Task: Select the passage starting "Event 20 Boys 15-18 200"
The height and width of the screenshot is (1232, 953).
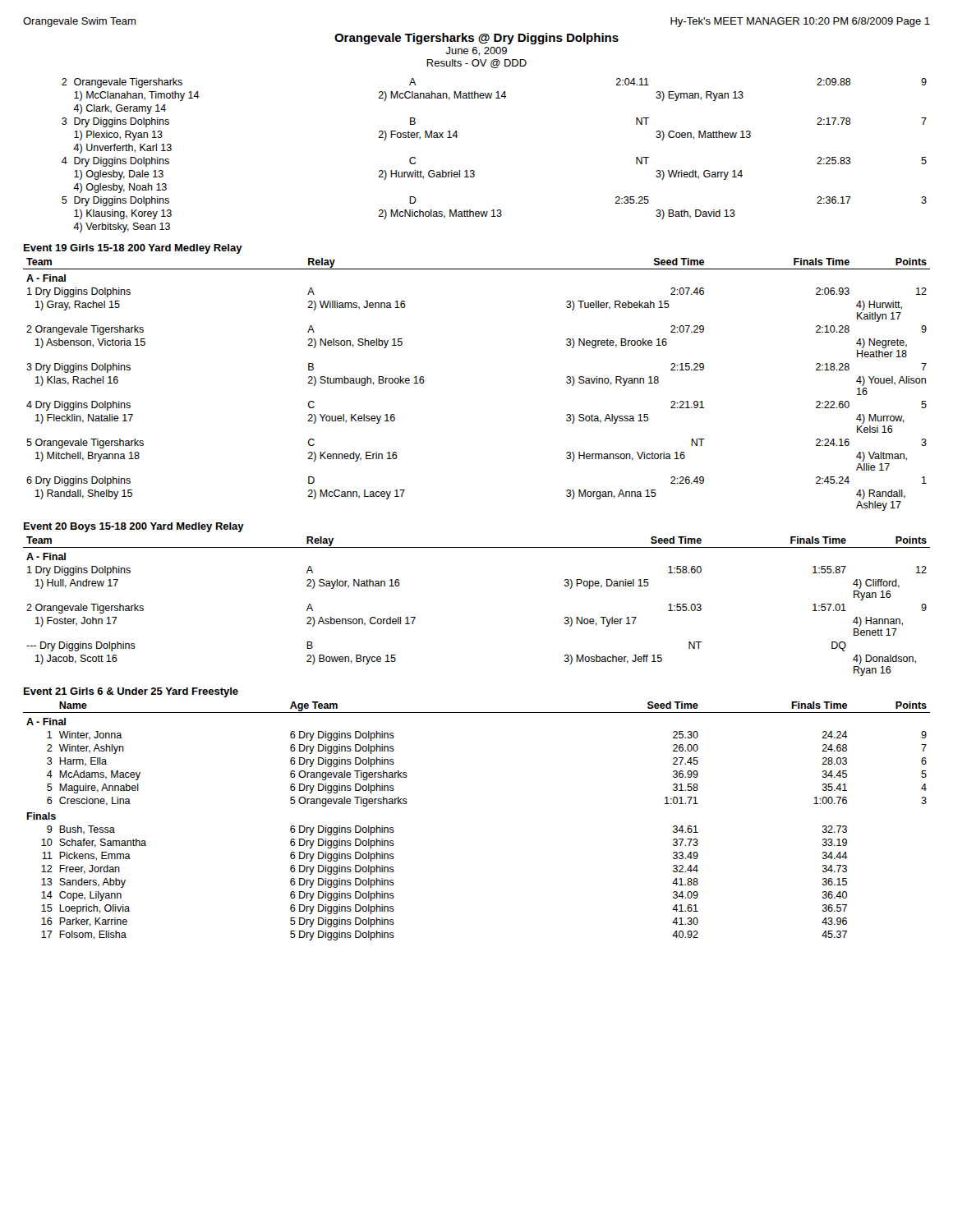Action: [x=133, y=526]
